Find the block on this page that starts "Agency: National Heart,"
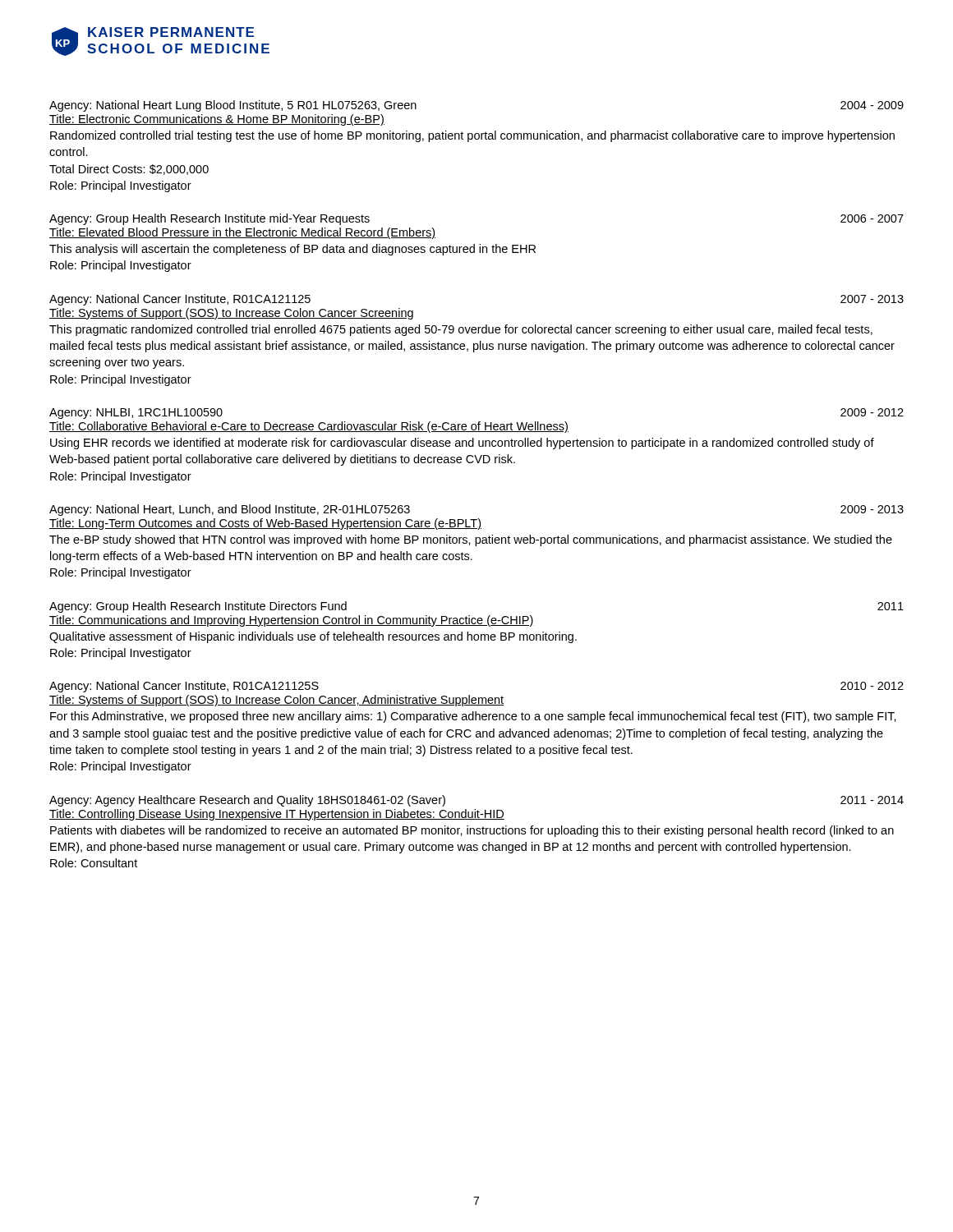The image size is (953, 1232). coord(476,542)
